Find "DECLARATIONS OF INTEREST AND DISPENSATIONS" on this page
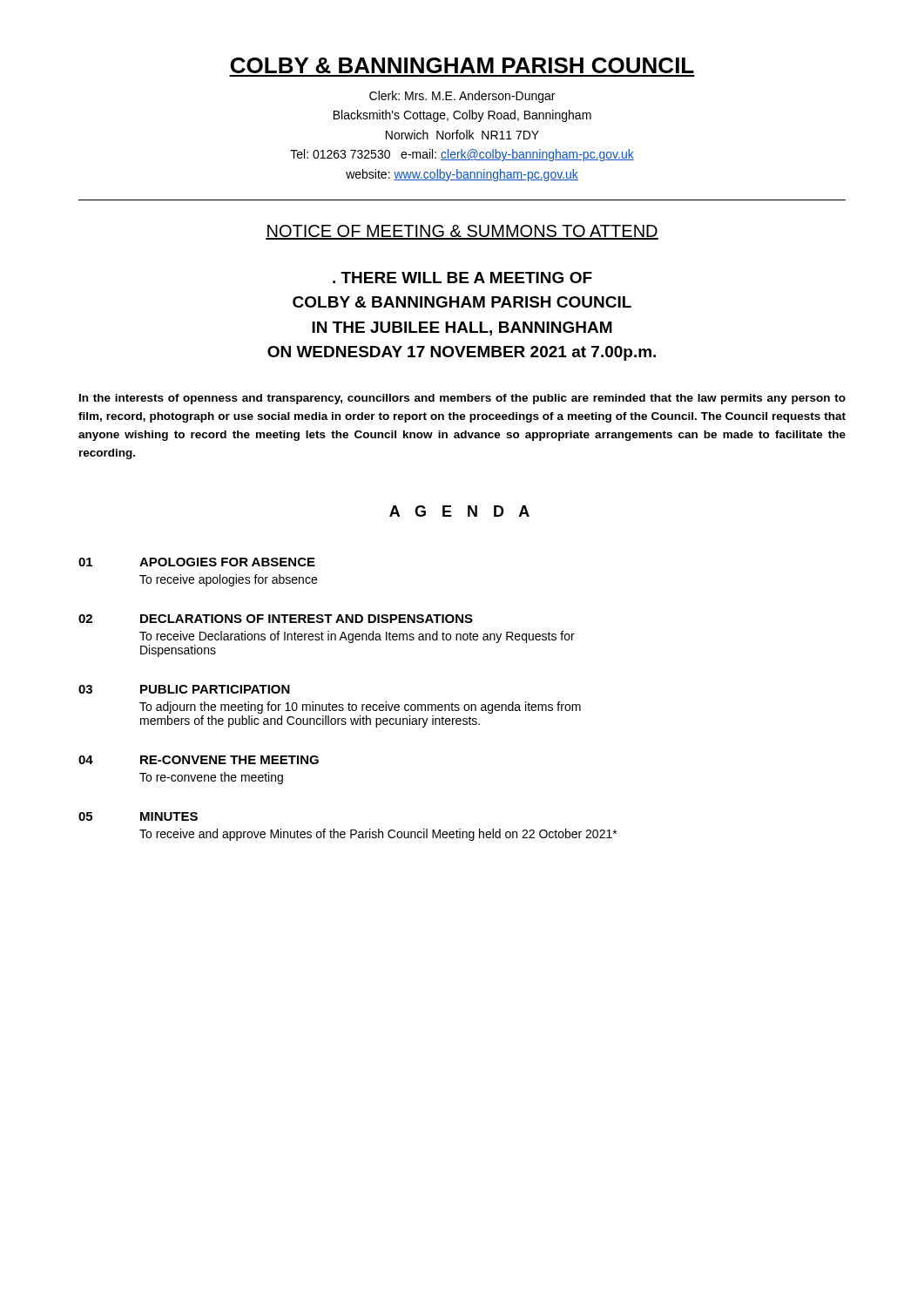The height and width of the screenshot is (1307, 924). (306, 618)
